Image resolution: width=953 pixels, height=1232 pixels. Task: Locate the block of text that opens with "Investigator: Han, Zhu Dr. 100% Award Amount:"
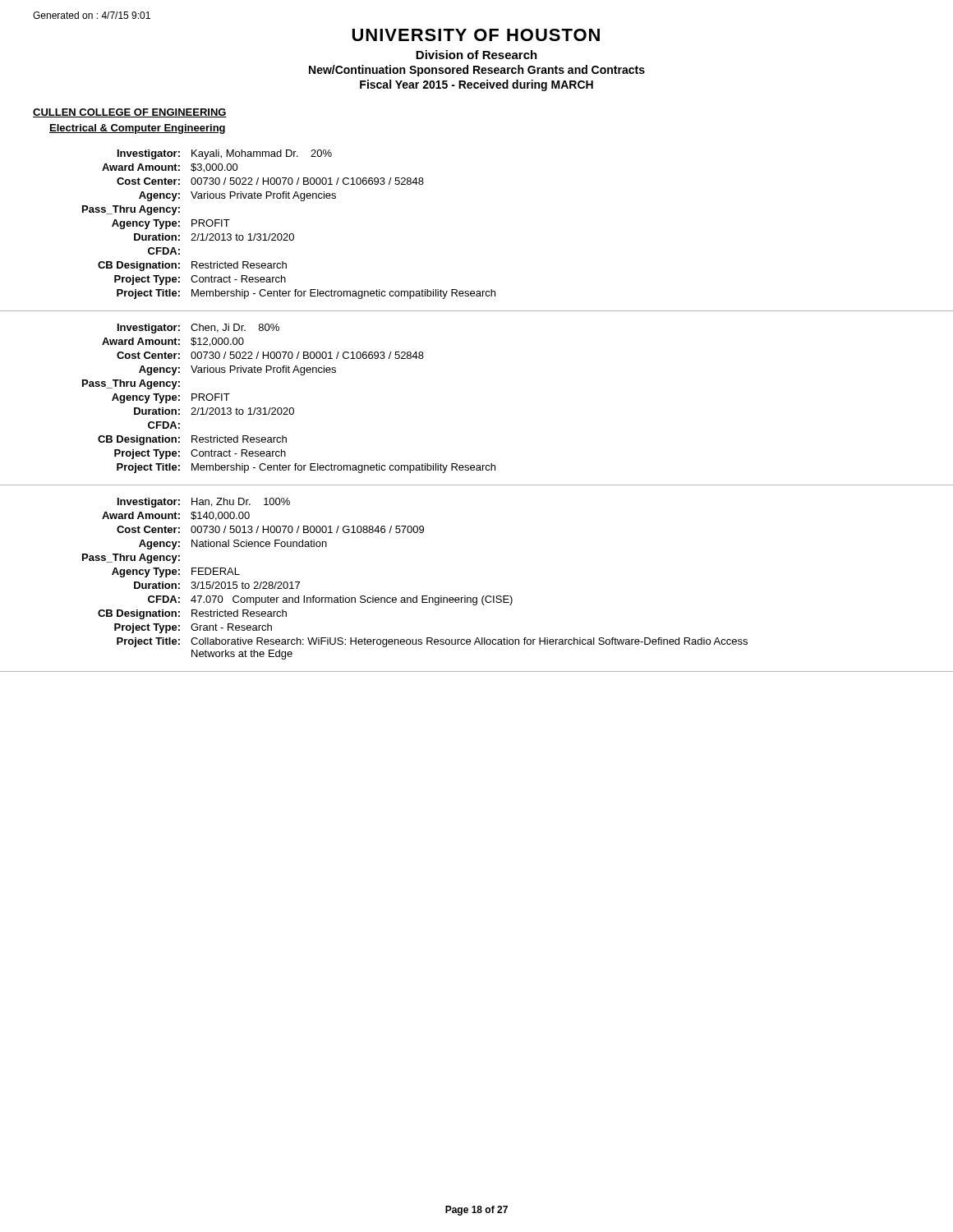204,503
